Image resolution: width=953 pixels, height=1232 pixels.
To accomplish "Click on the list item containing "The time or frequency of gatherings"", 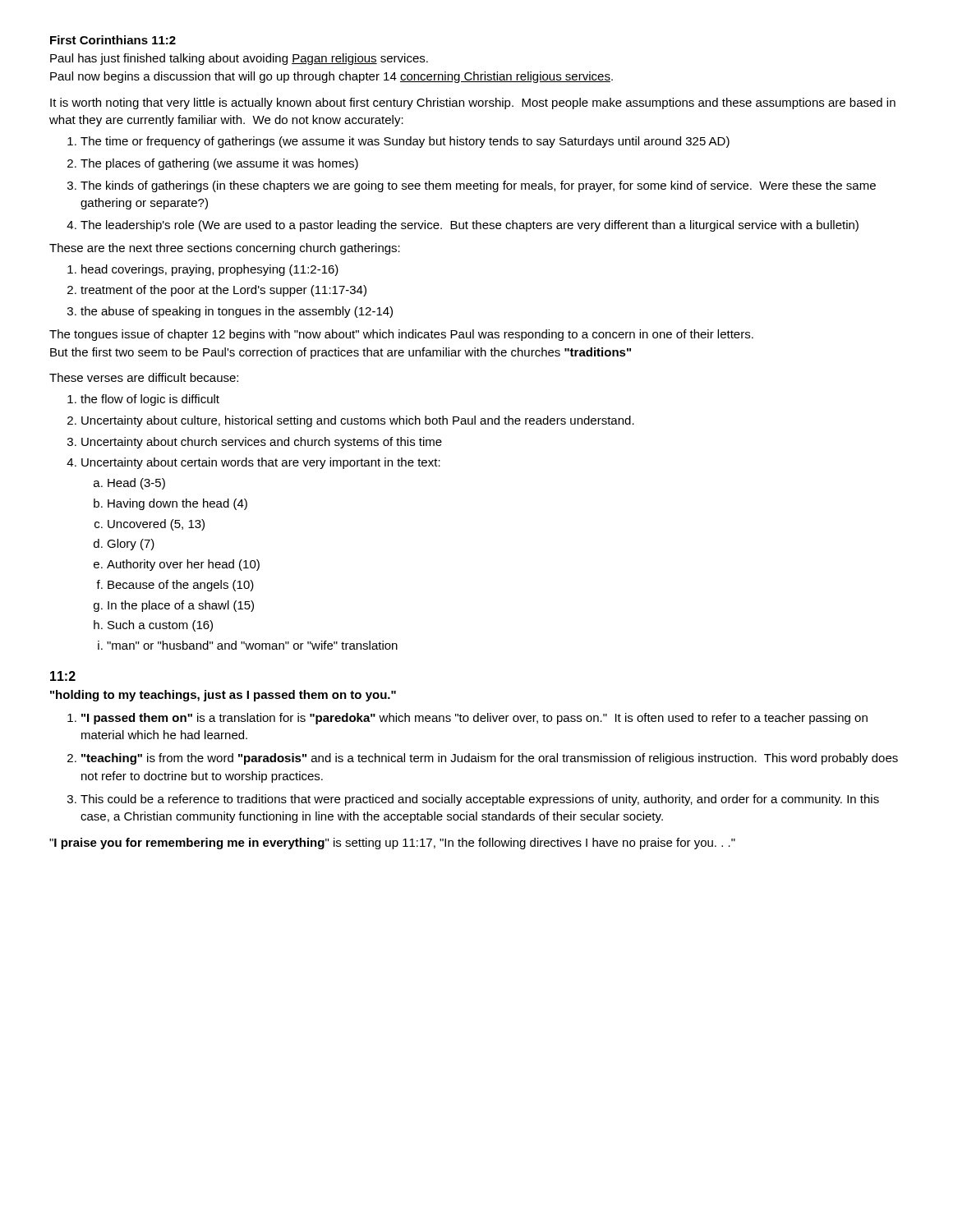I will (476, 183).
